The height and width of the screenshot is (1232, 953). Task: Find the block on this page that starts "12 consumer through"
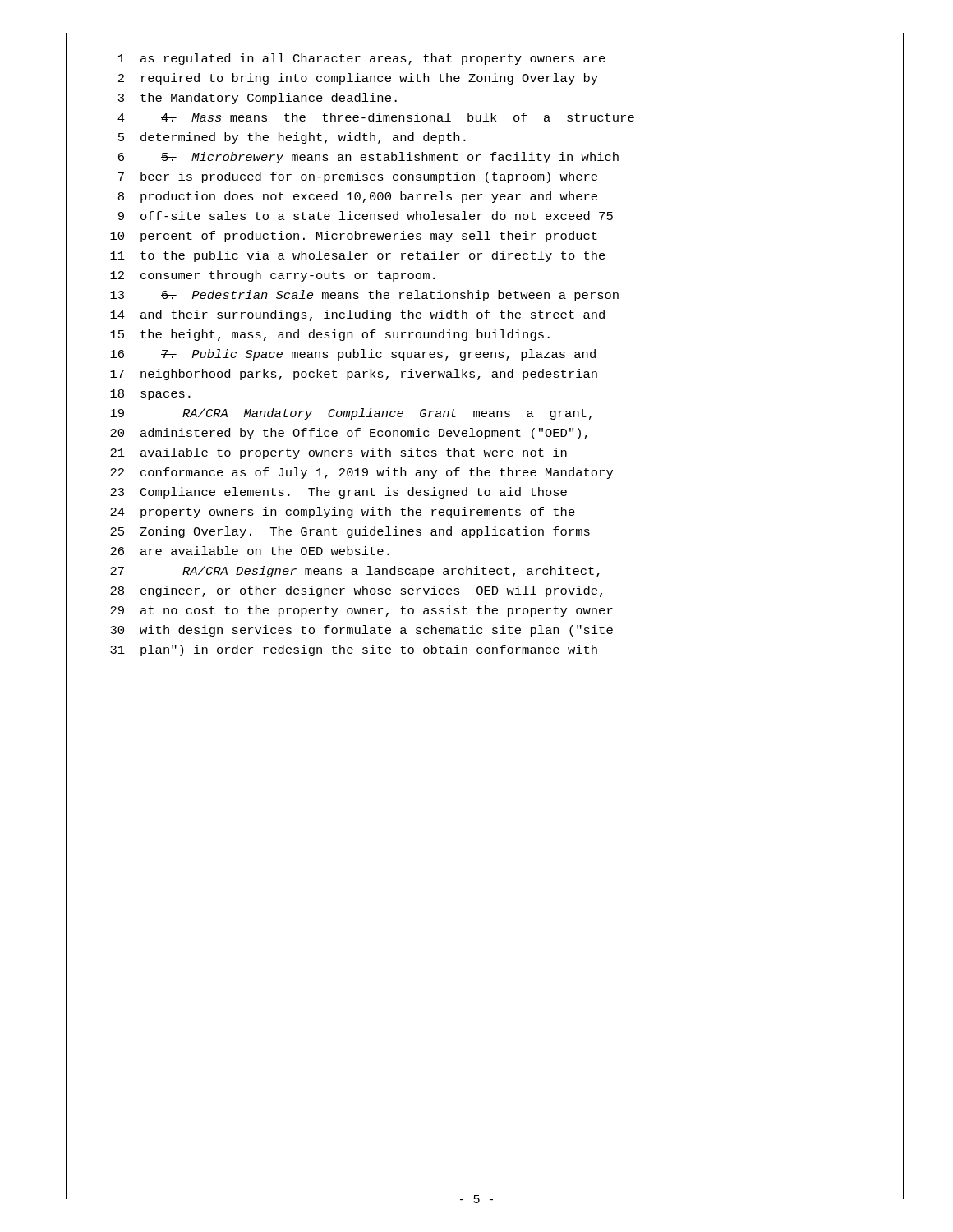[x=272, y=276]
